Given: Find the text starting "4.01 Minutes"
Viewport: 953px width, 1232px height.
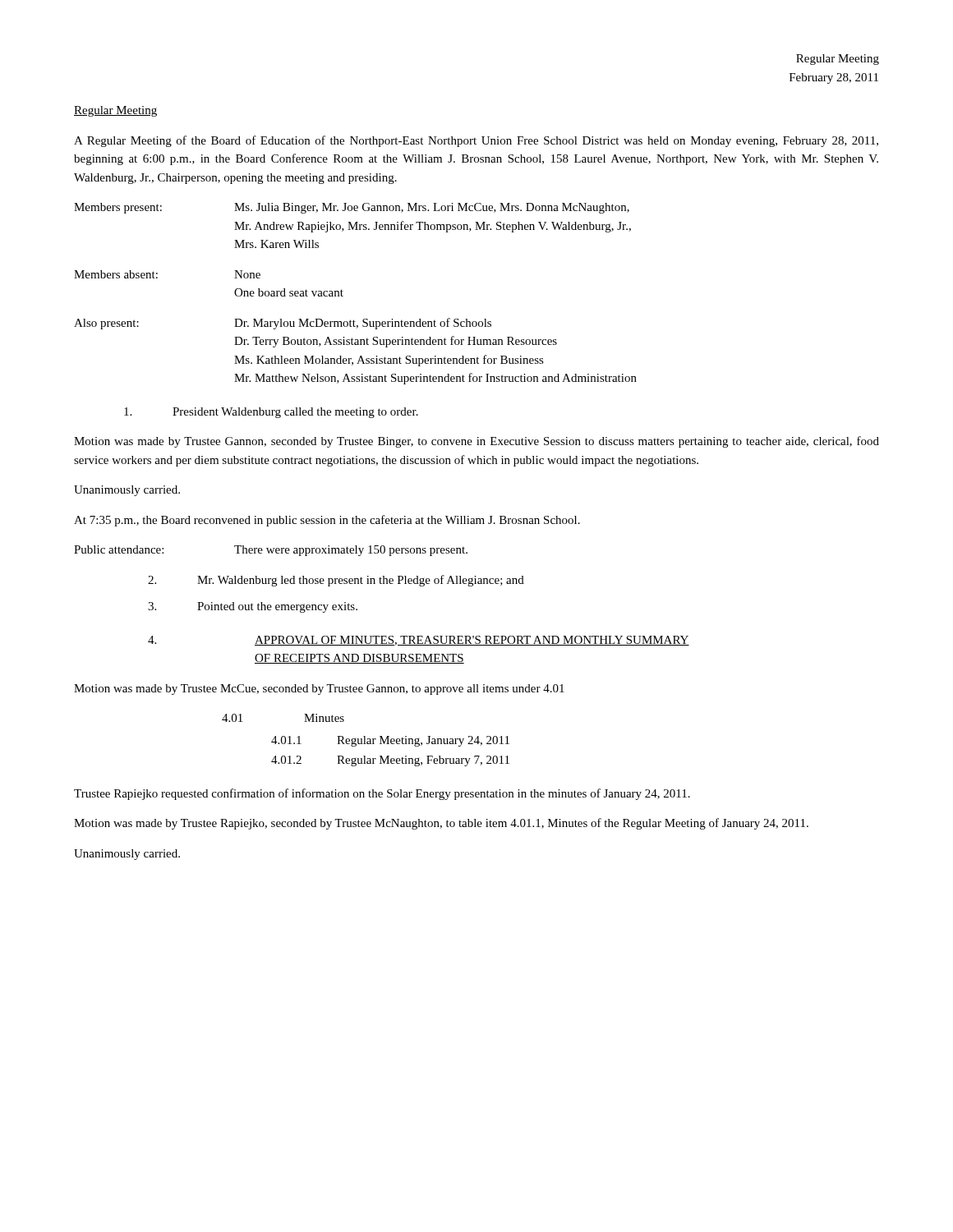Looking at the screenshot, I should (x=233, y=717).
